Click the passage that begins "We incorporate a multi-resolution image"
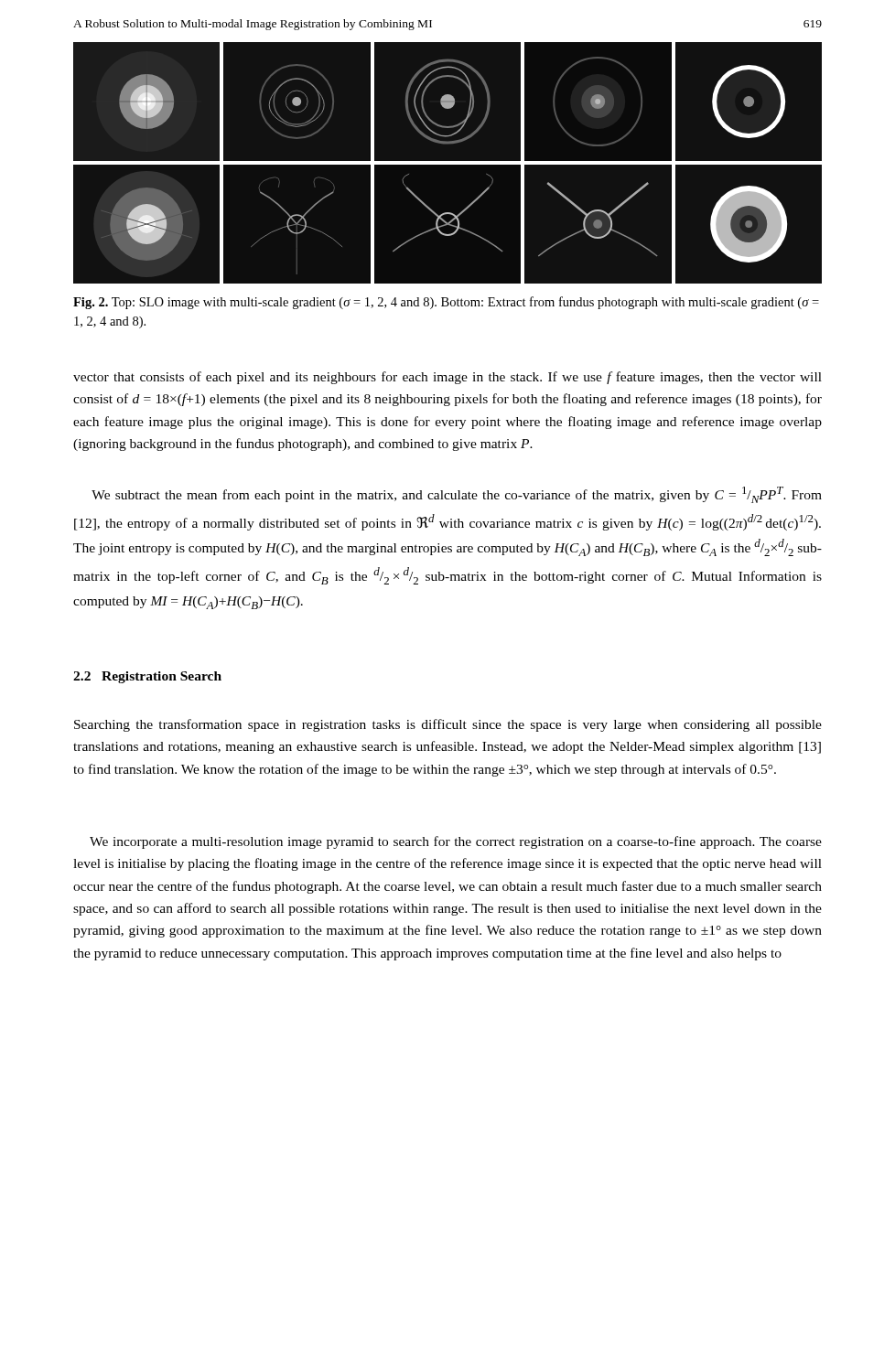This screenshot has height=1372, width=895. coord(448,897)
